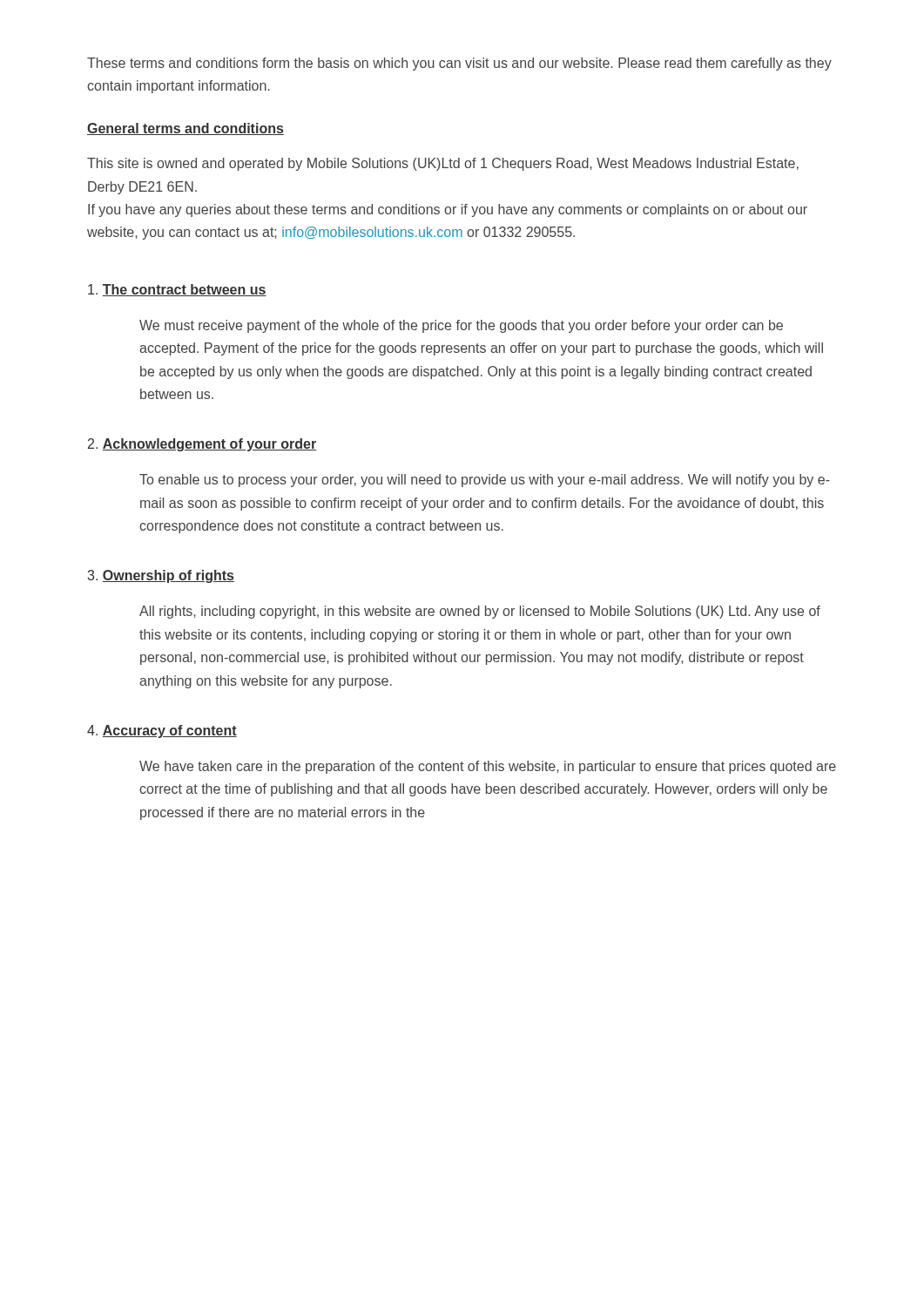Navigate to the block starting "4. Accuracy of content"
924x1307 pixels.
click(162, 731)
